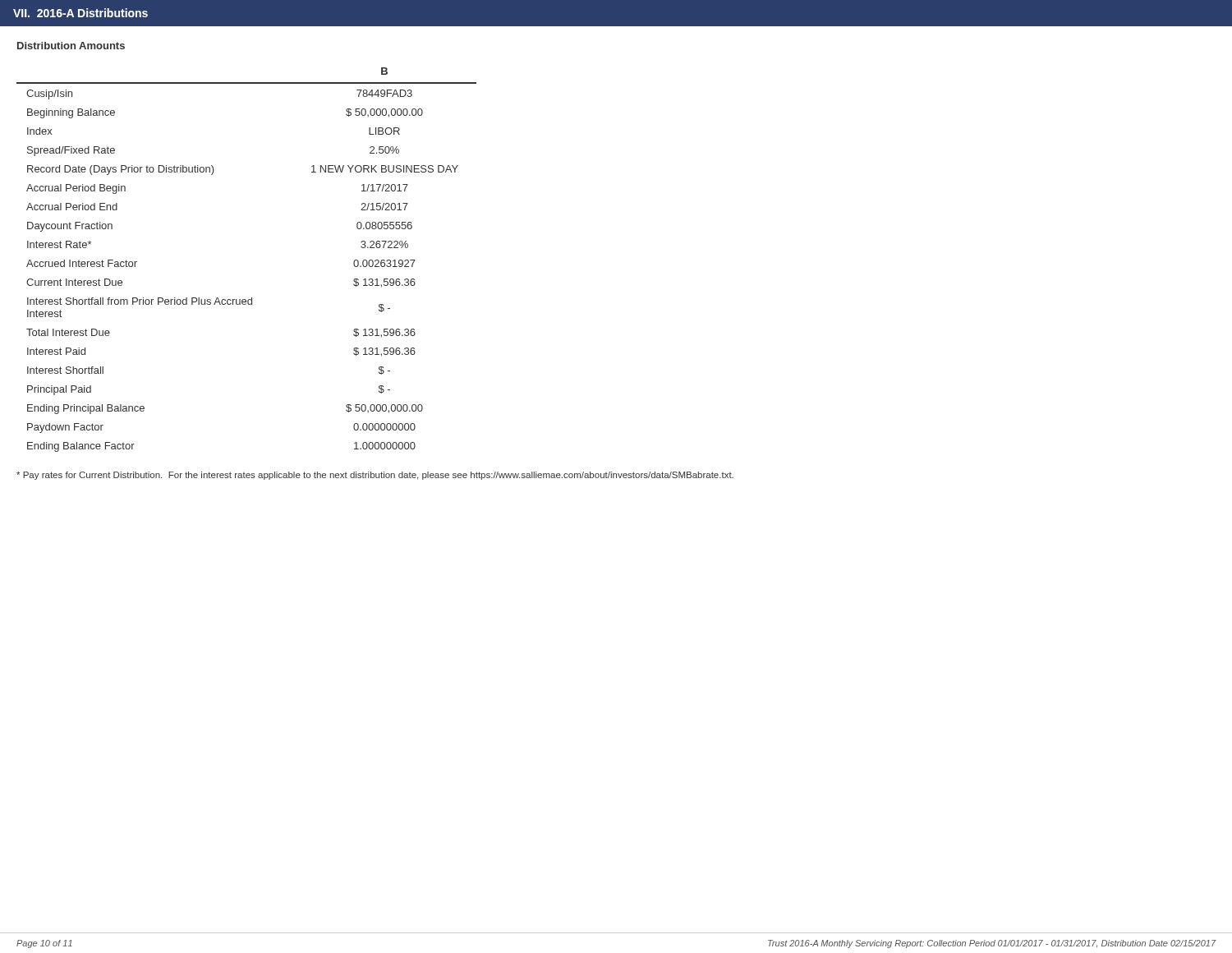Find the text block starting "Distribution Amounts"
The width and height of the screenshot is (1232, 953).
(71, 46)
